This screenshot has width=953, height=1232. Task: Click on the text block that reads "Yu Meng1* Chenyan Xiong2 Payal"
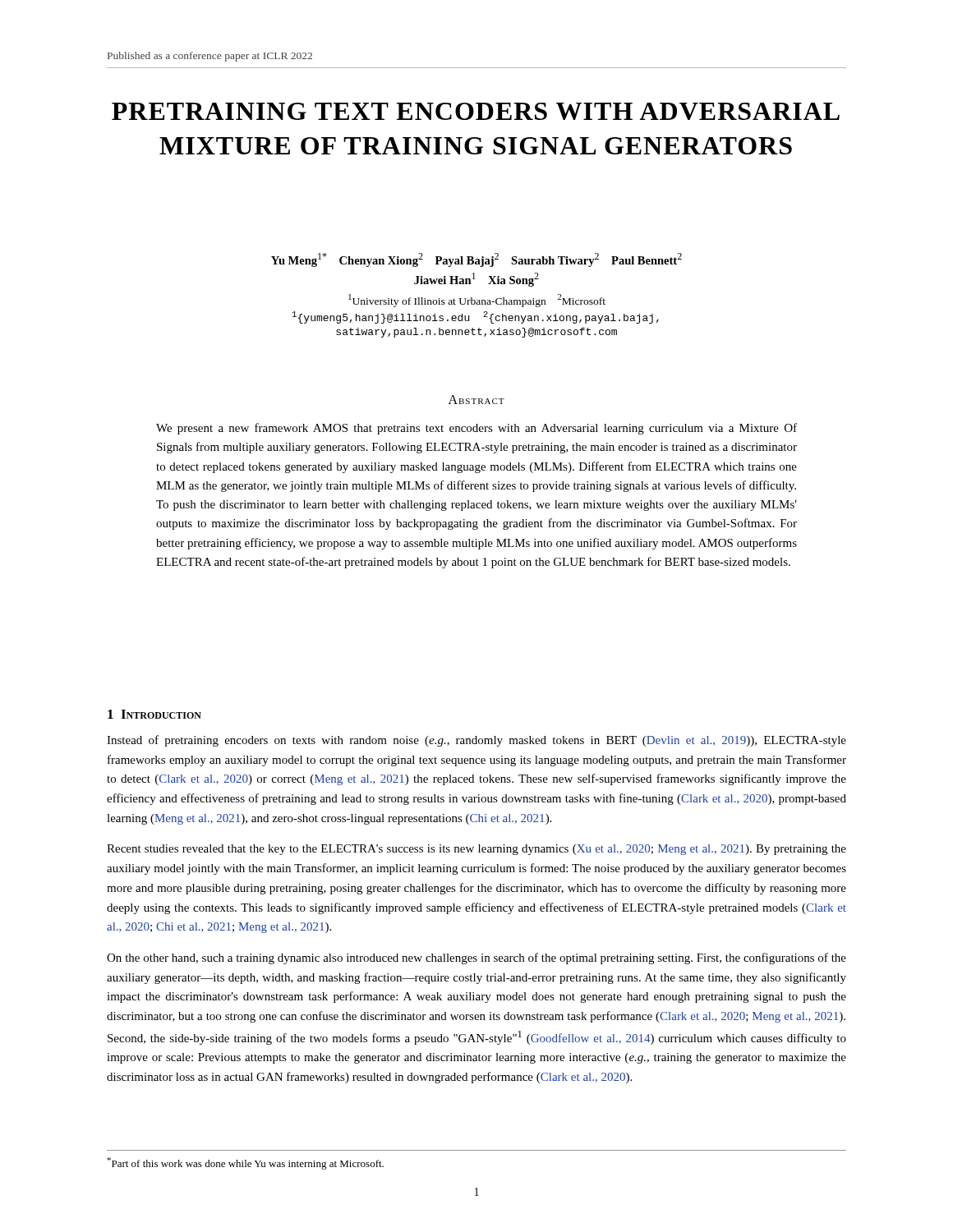pyautogui.click(x=476, y=295)
